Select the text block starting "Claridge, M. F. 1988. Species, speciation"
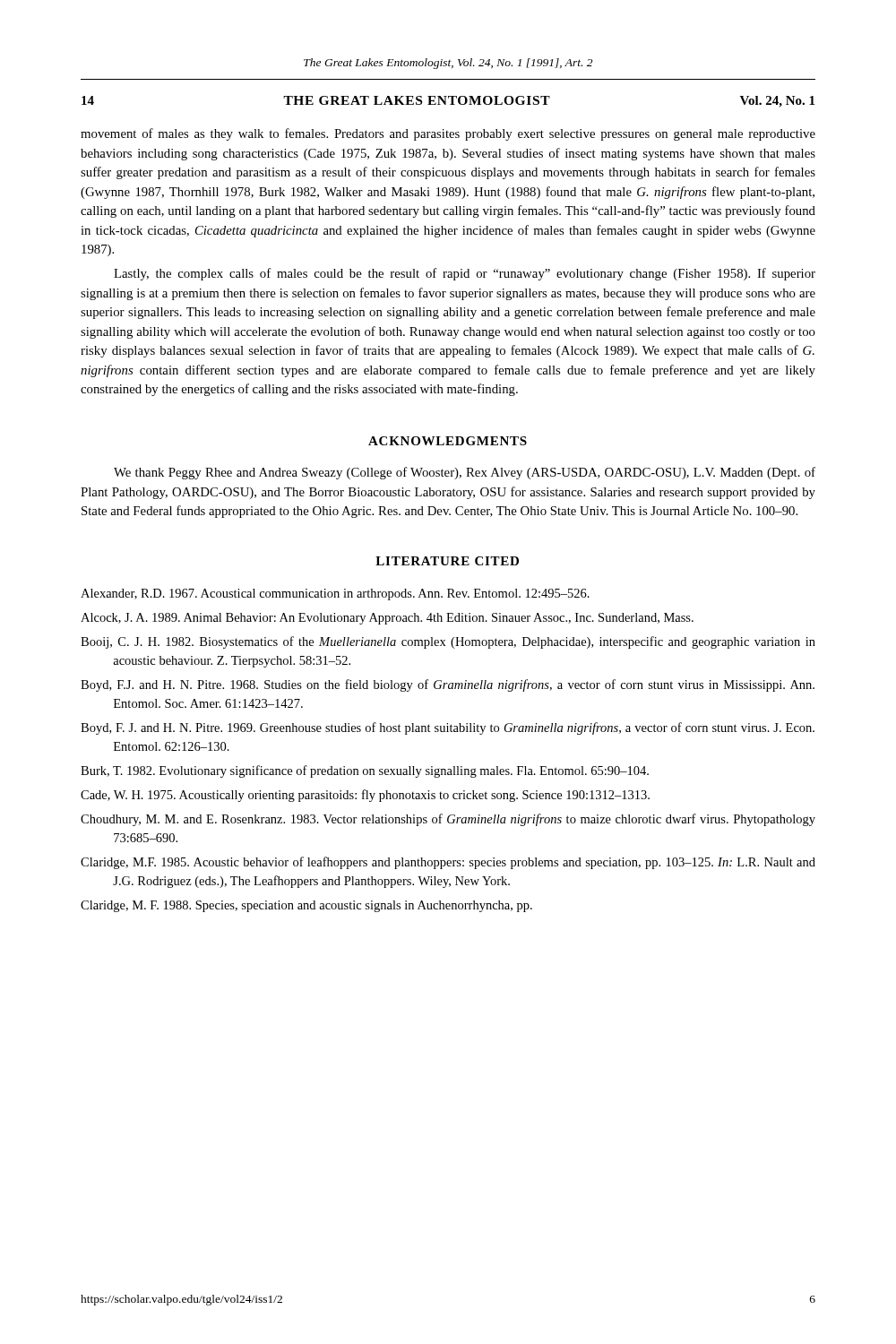Viewport: 896px width, 1344px height. point(307,905)
